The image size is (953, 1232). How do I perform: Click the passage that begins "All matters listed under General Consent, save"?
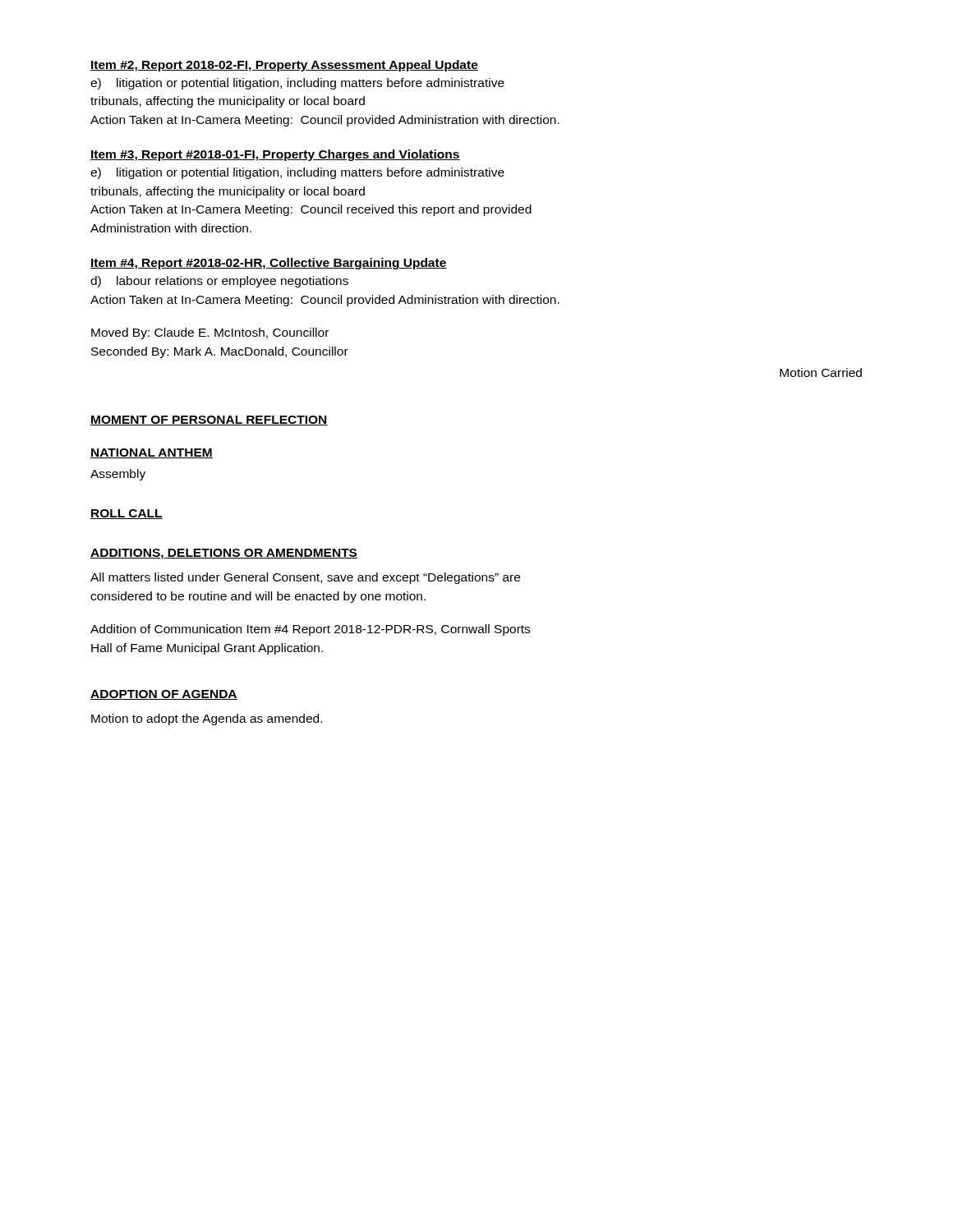476,587
